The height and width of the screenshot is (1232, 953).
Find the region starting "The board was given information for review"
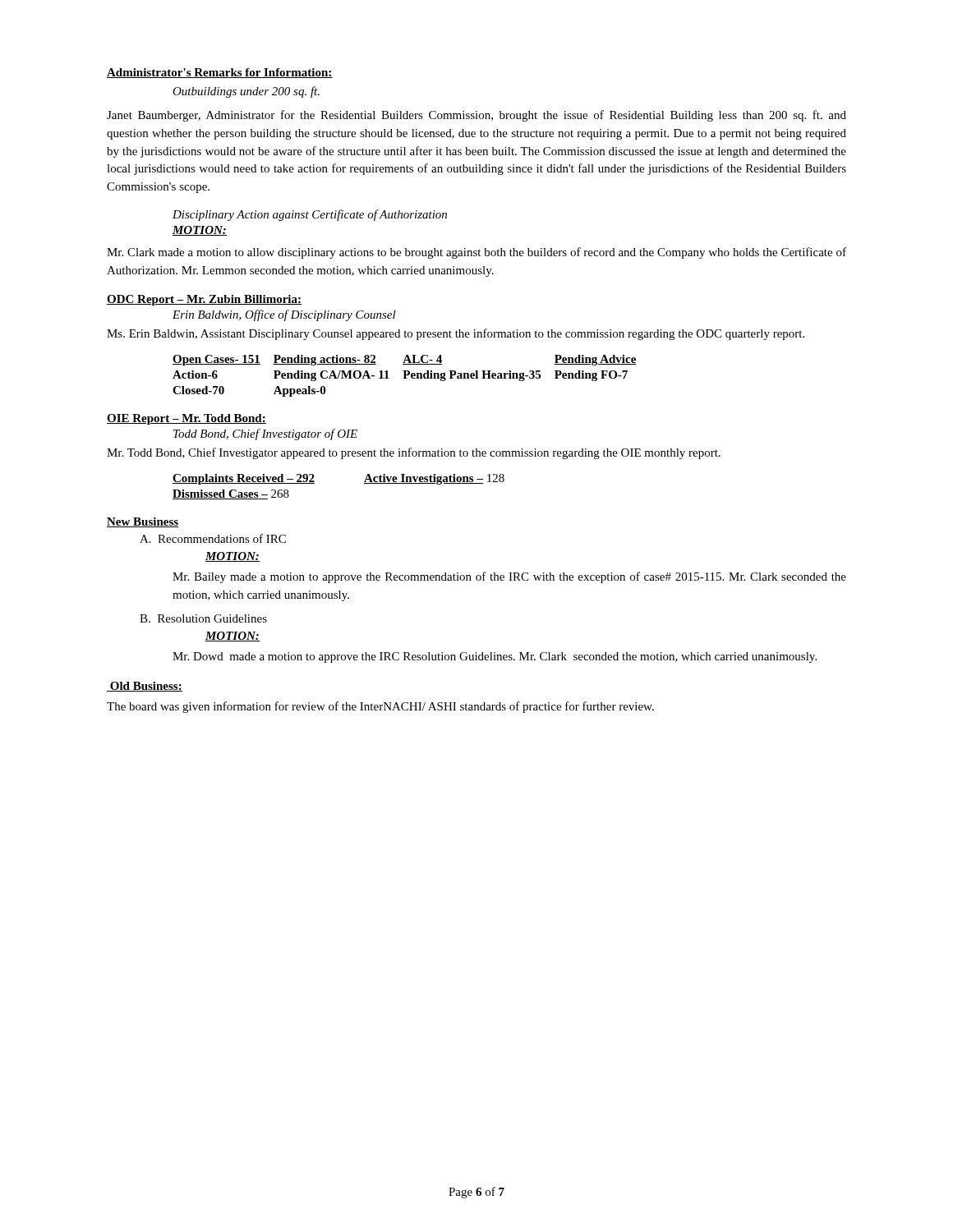pos(381,706)
